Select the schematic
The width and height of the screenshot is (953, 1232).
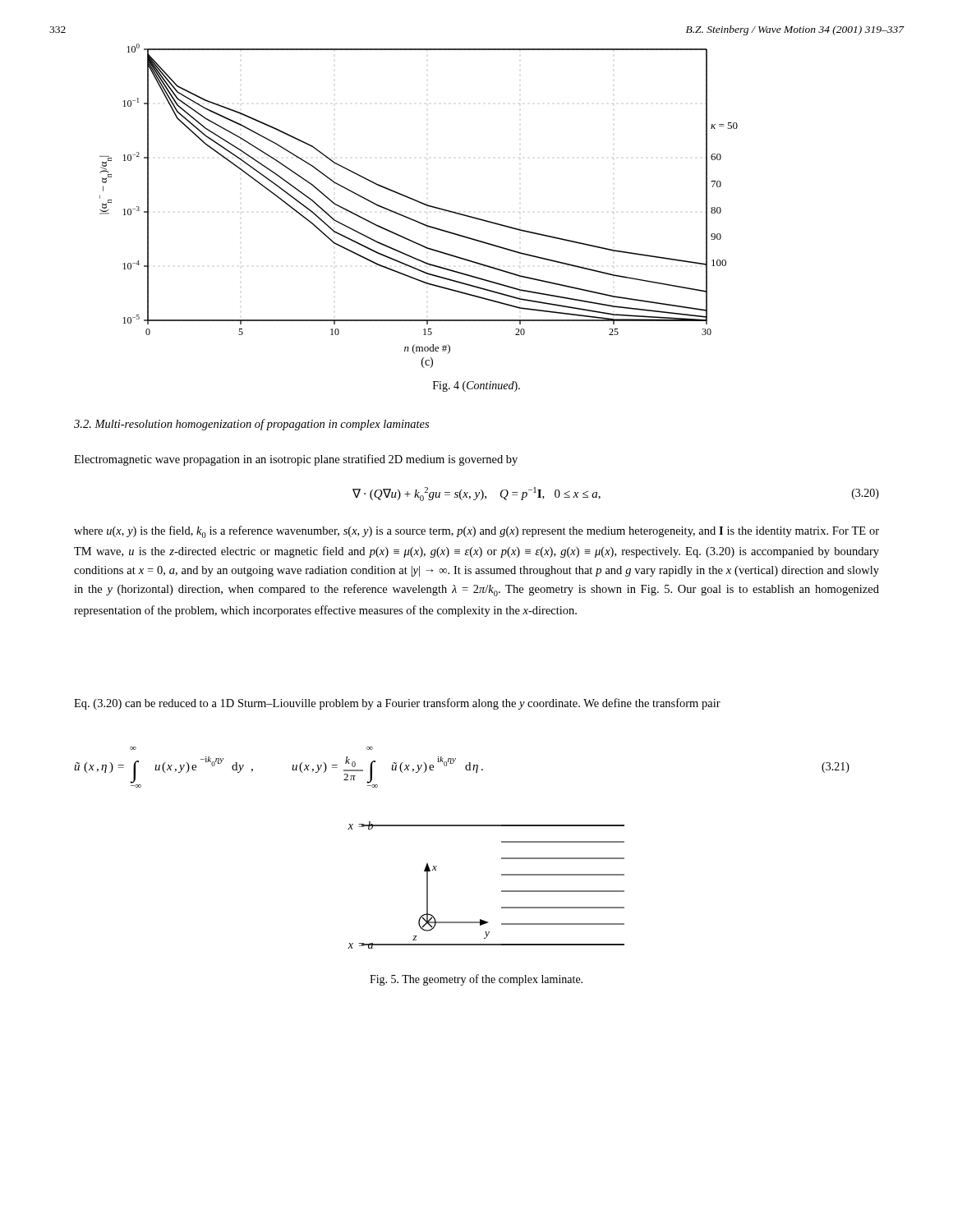[476, 885]
